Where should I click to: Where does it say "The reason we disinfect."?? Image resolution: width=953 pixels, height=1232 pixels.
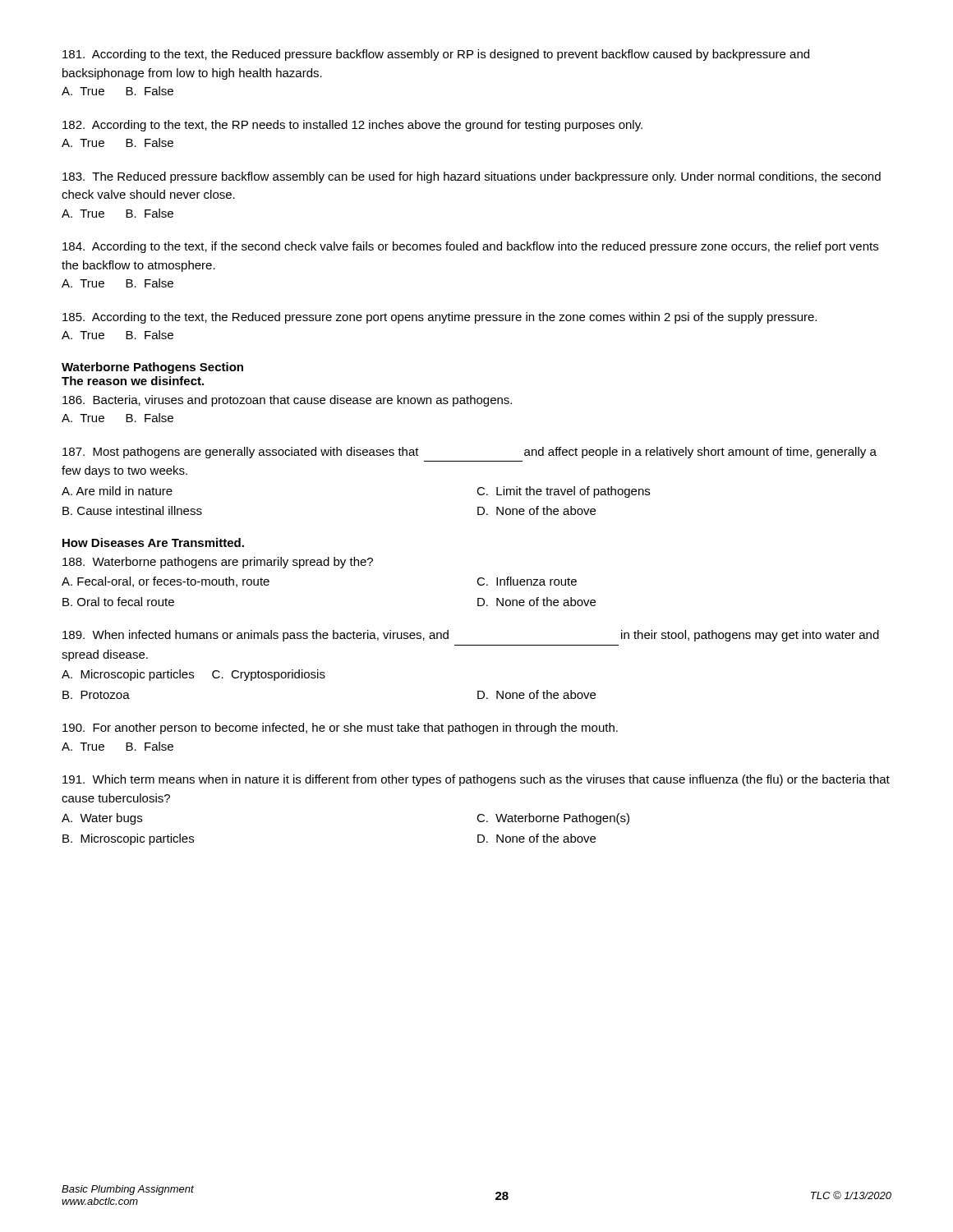(x=133, y=380)
